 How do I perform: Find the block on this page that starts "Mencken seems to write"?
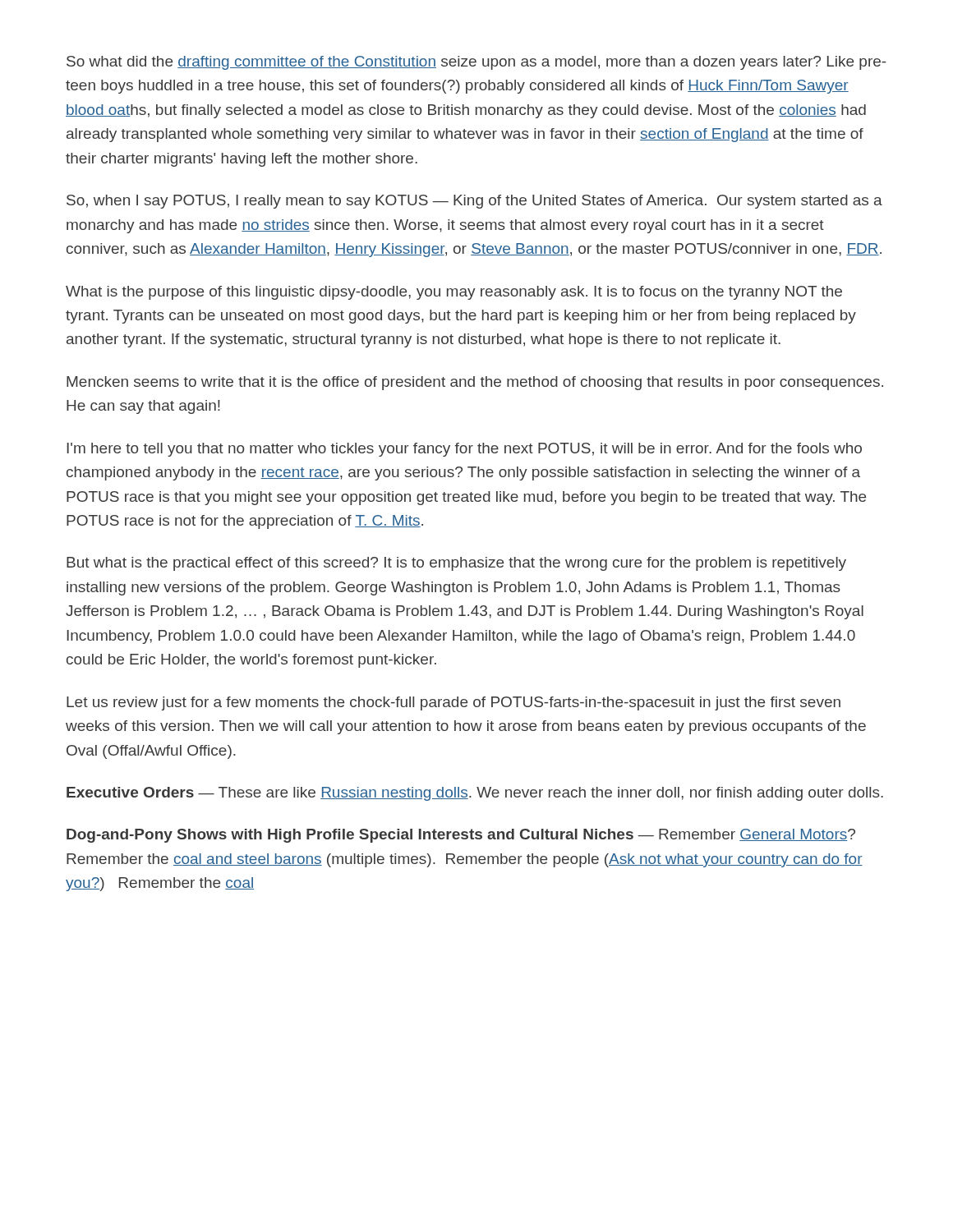coord(475,393)
